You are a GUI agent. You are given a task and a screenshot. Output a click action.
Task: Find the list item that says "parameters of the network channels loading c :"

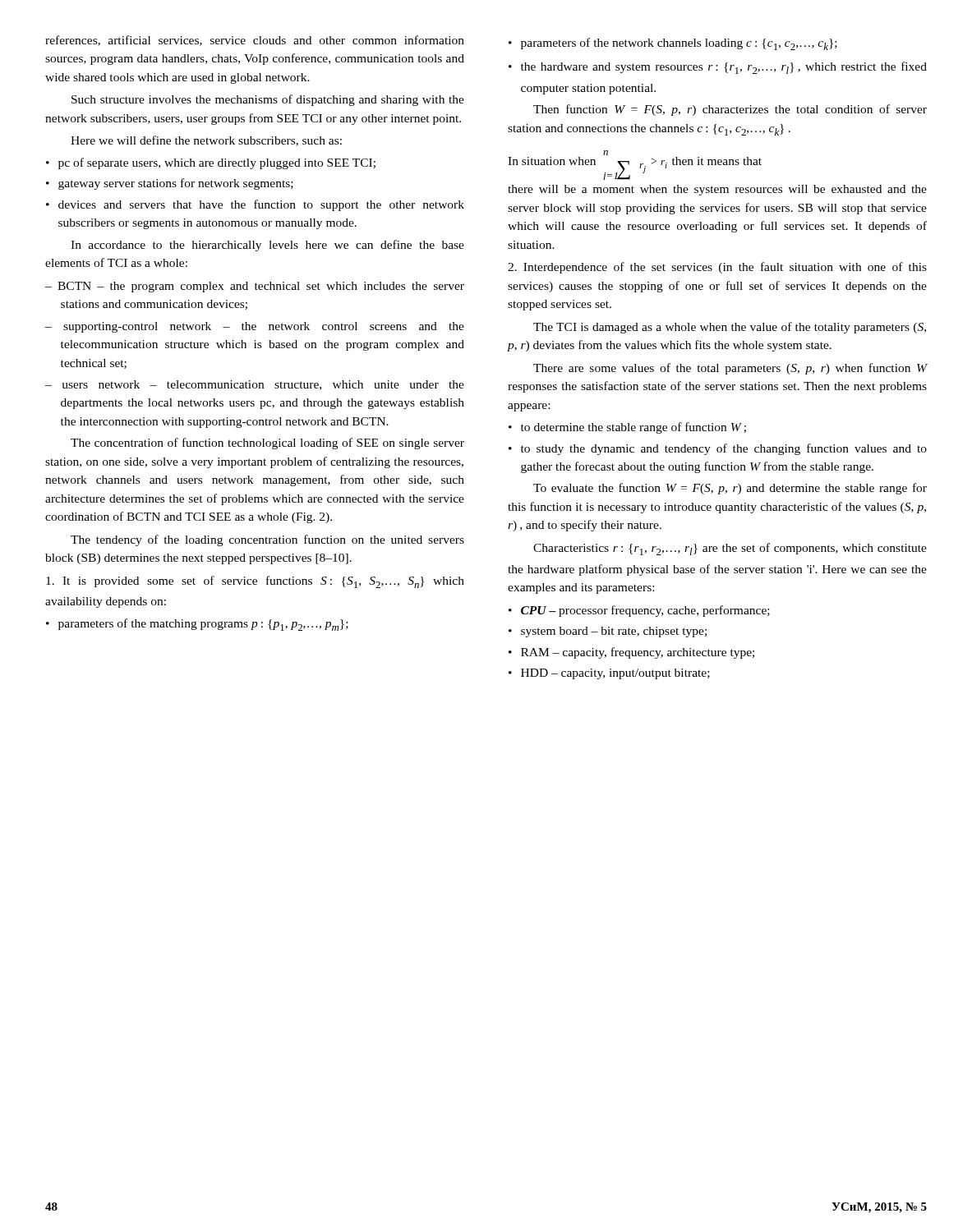pos(717,44)
